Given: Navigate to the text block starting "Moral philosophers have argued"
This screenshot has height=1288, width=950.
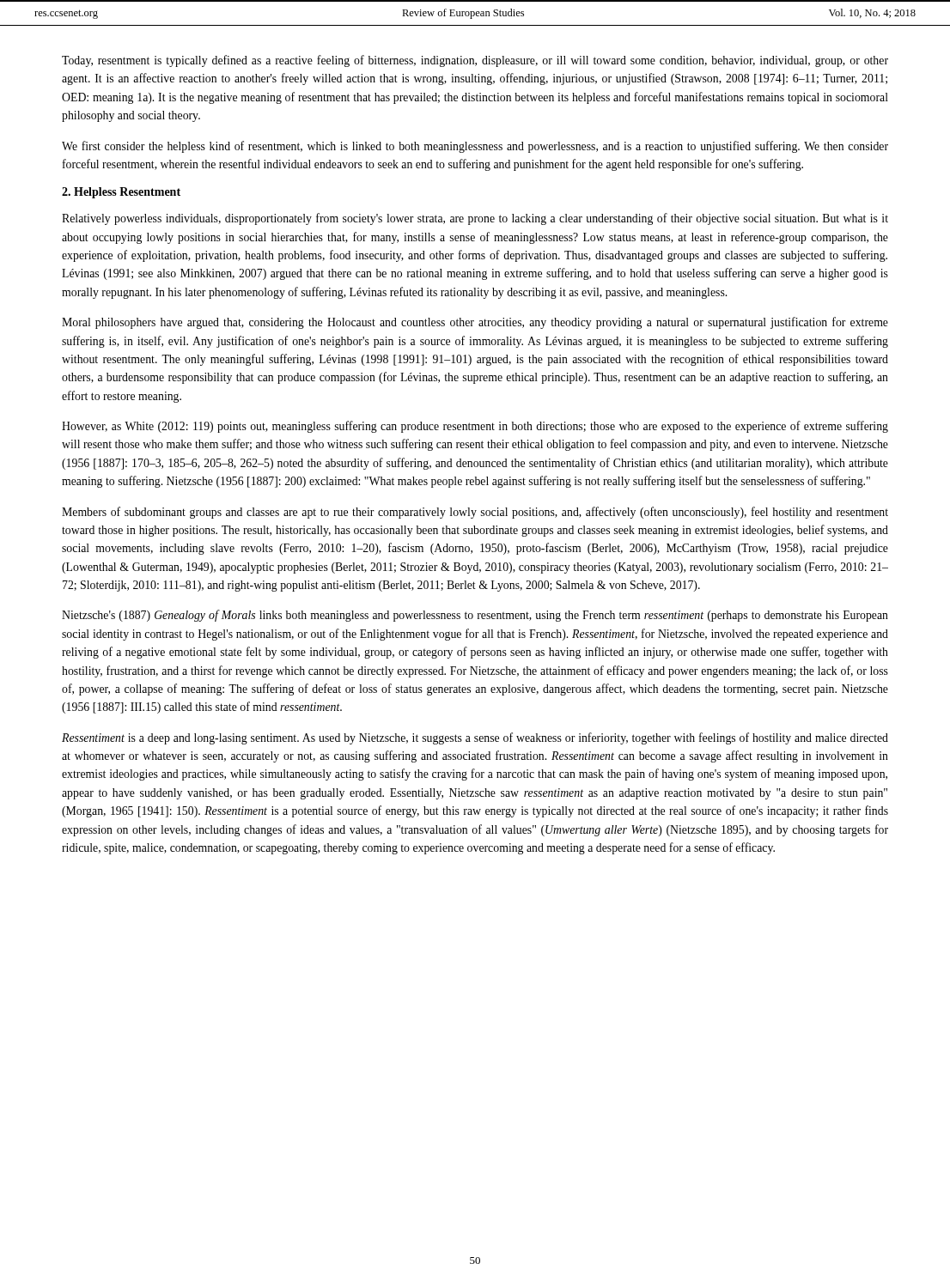Looking at the screenshot, I should pyautogui.click(x=475, y=359).
